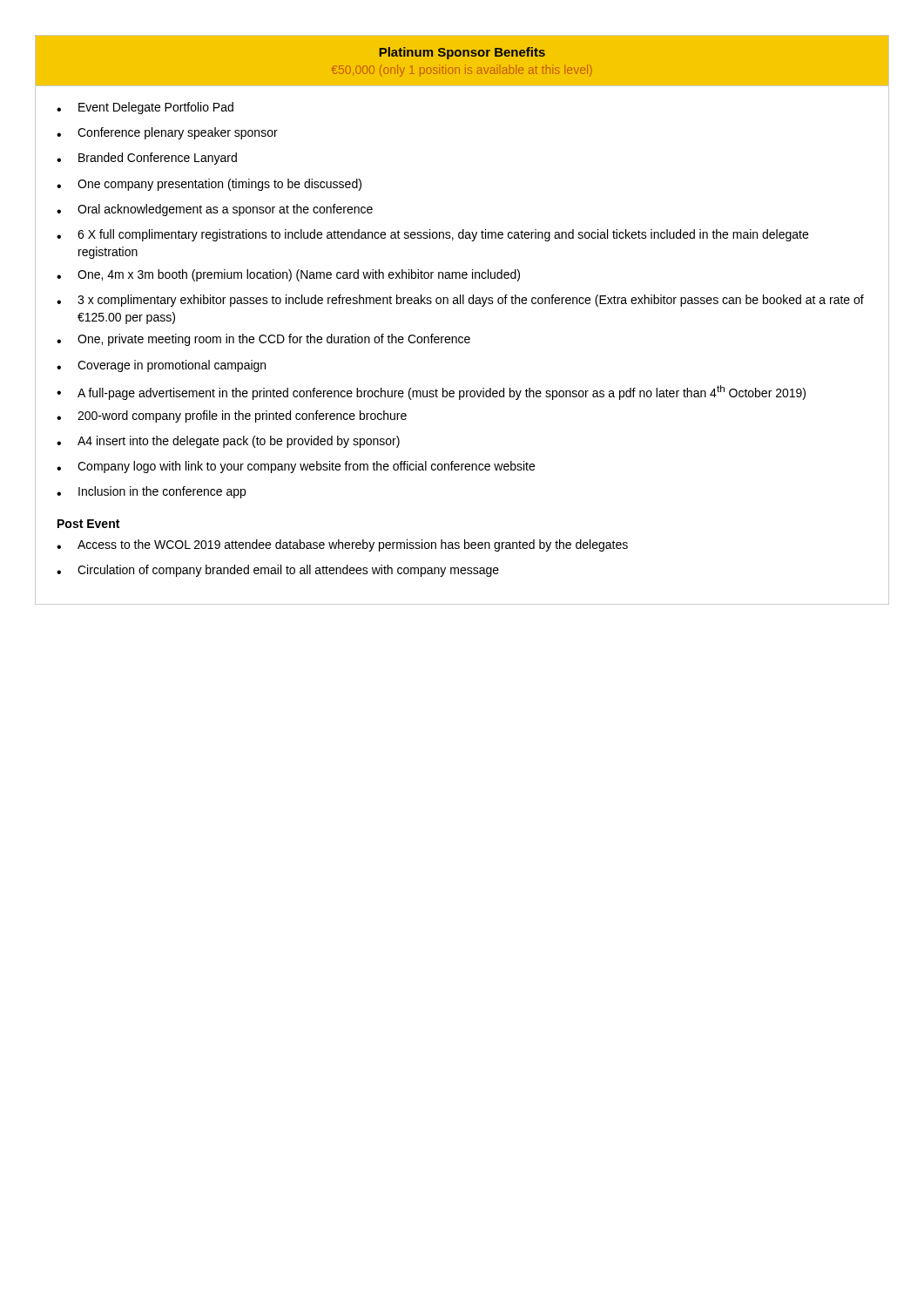Screen dimensions: 1307x924
Task: Click on the list item containing "•A full-page advertisement in the printed conference"
Action: [432, 392]
